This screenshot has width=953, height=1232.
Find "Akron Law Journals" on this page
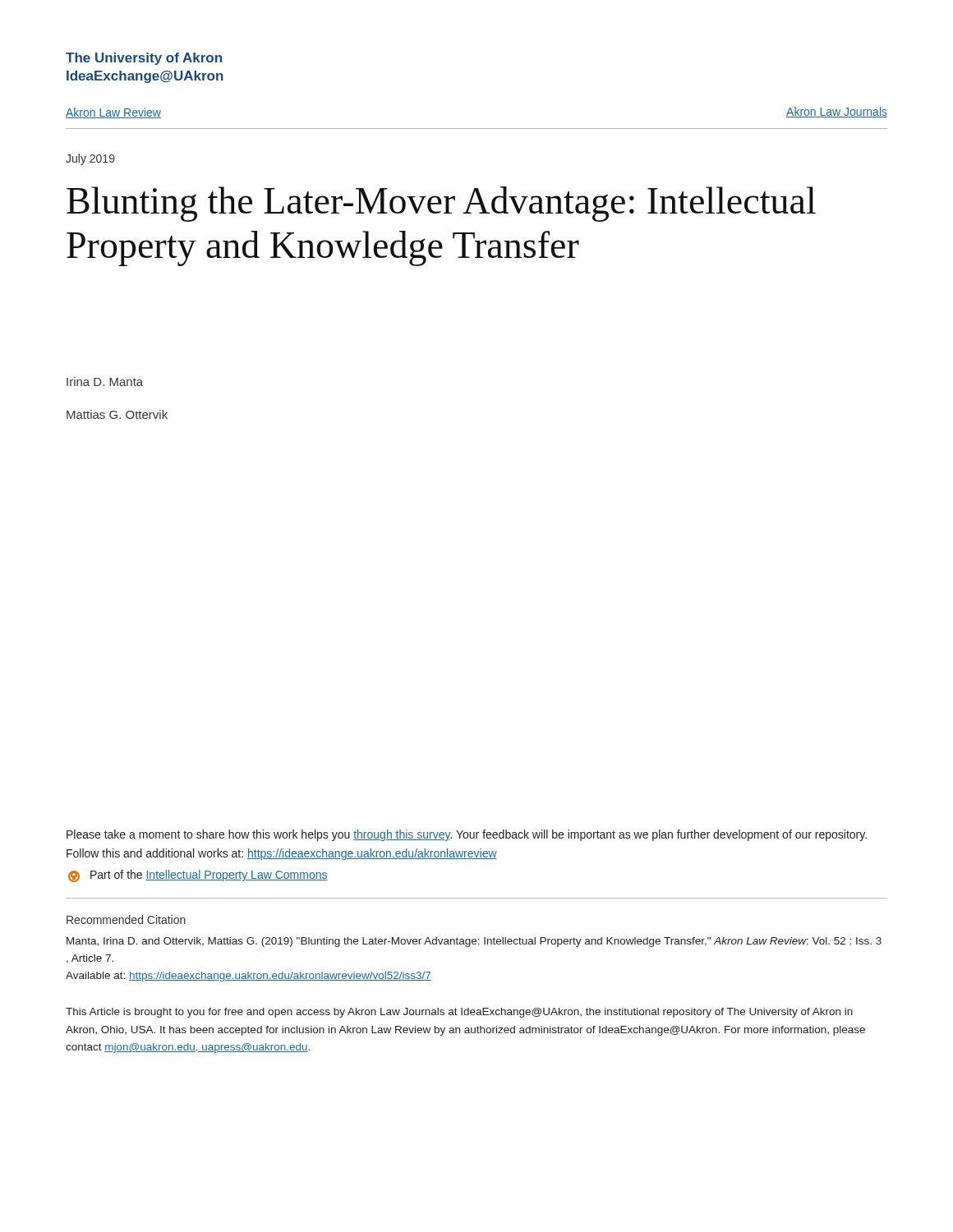point(837,112)
